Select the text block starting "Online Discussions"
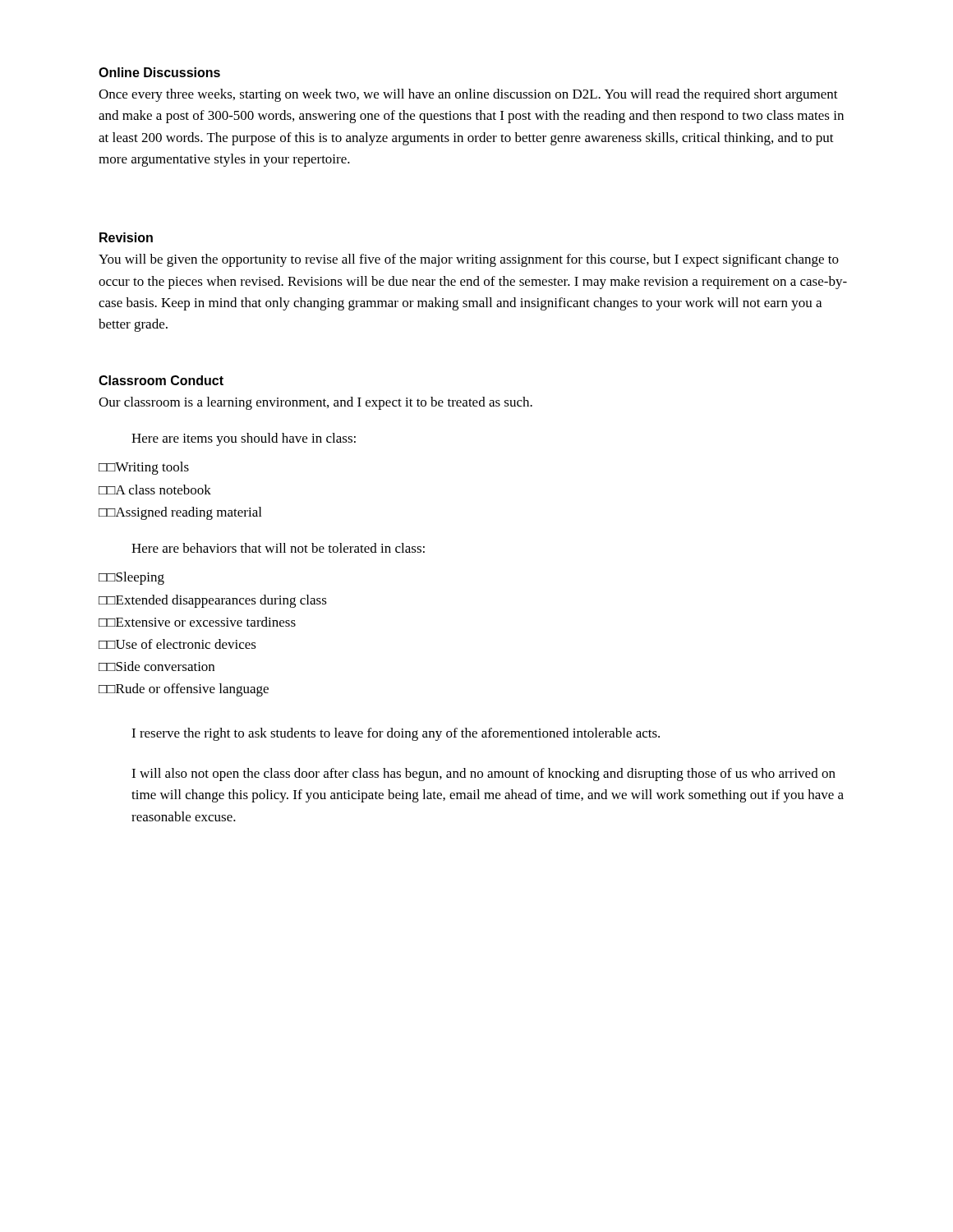This screenshot has height=1232, width=953. tap(160, 73)
